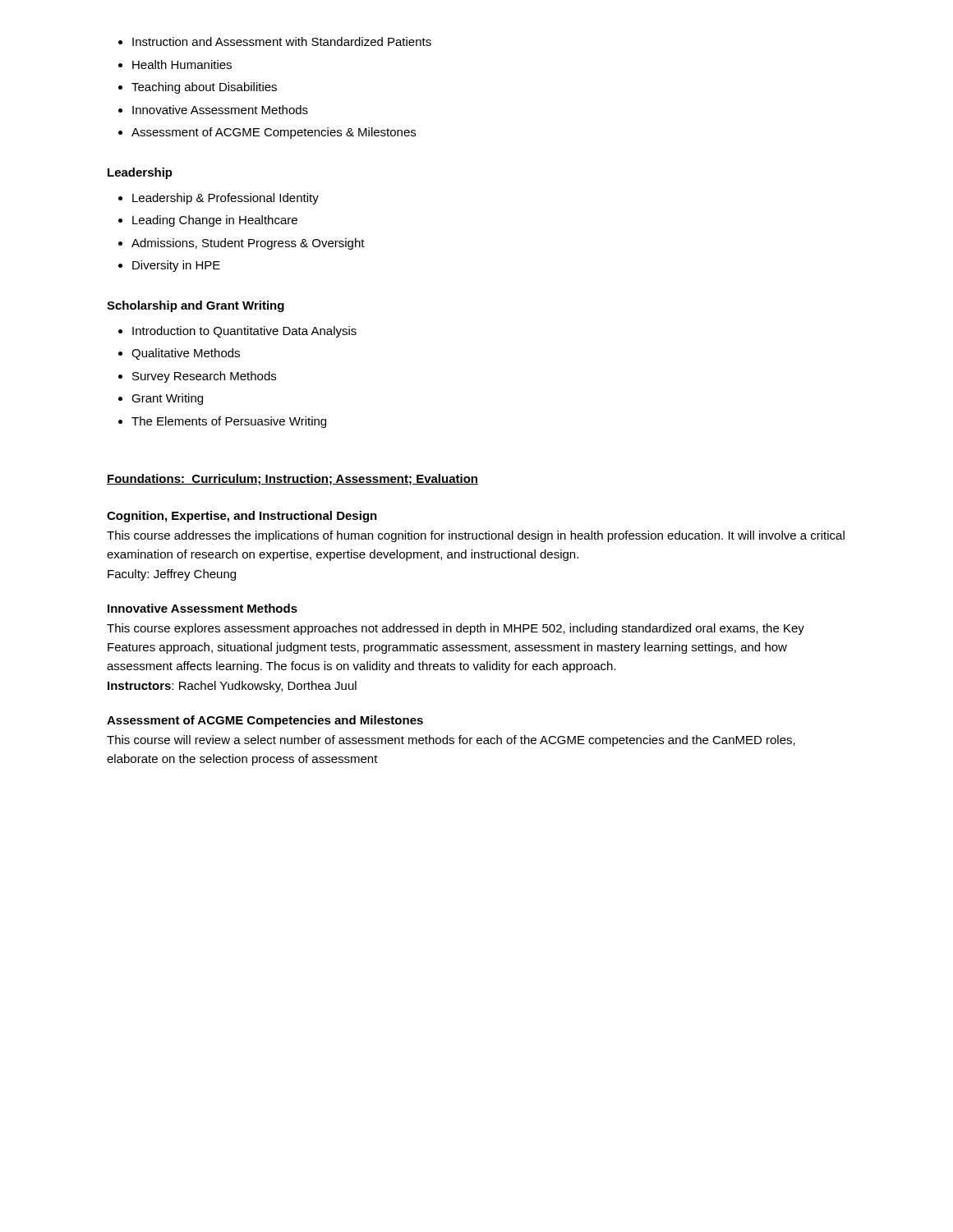Locate the text block starting "Scholarship and Grant"
Image resolution: width=953 pixels, height=1232 pixels.
196,305
